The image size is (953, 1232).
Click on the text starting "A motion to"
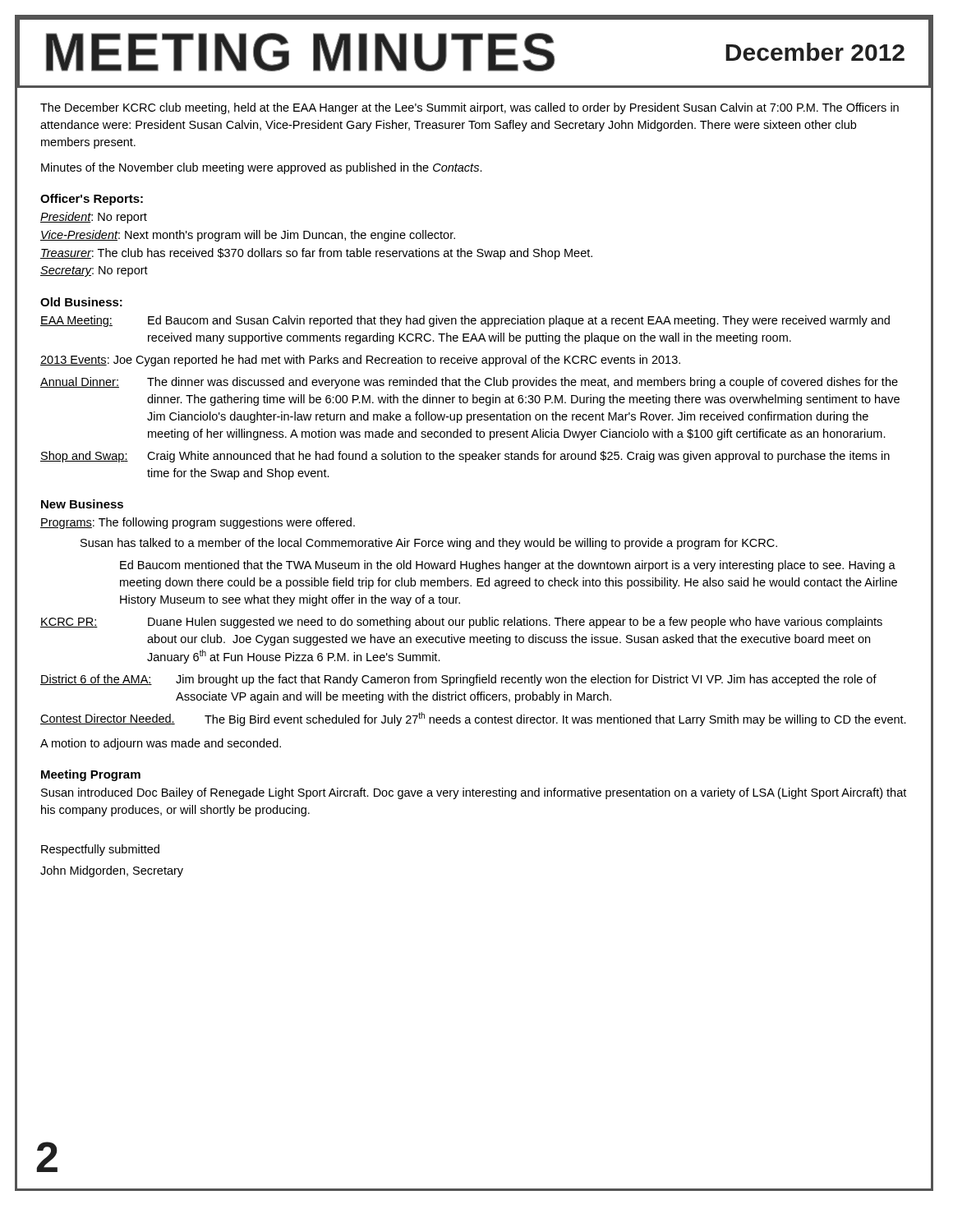pos(161,743)
